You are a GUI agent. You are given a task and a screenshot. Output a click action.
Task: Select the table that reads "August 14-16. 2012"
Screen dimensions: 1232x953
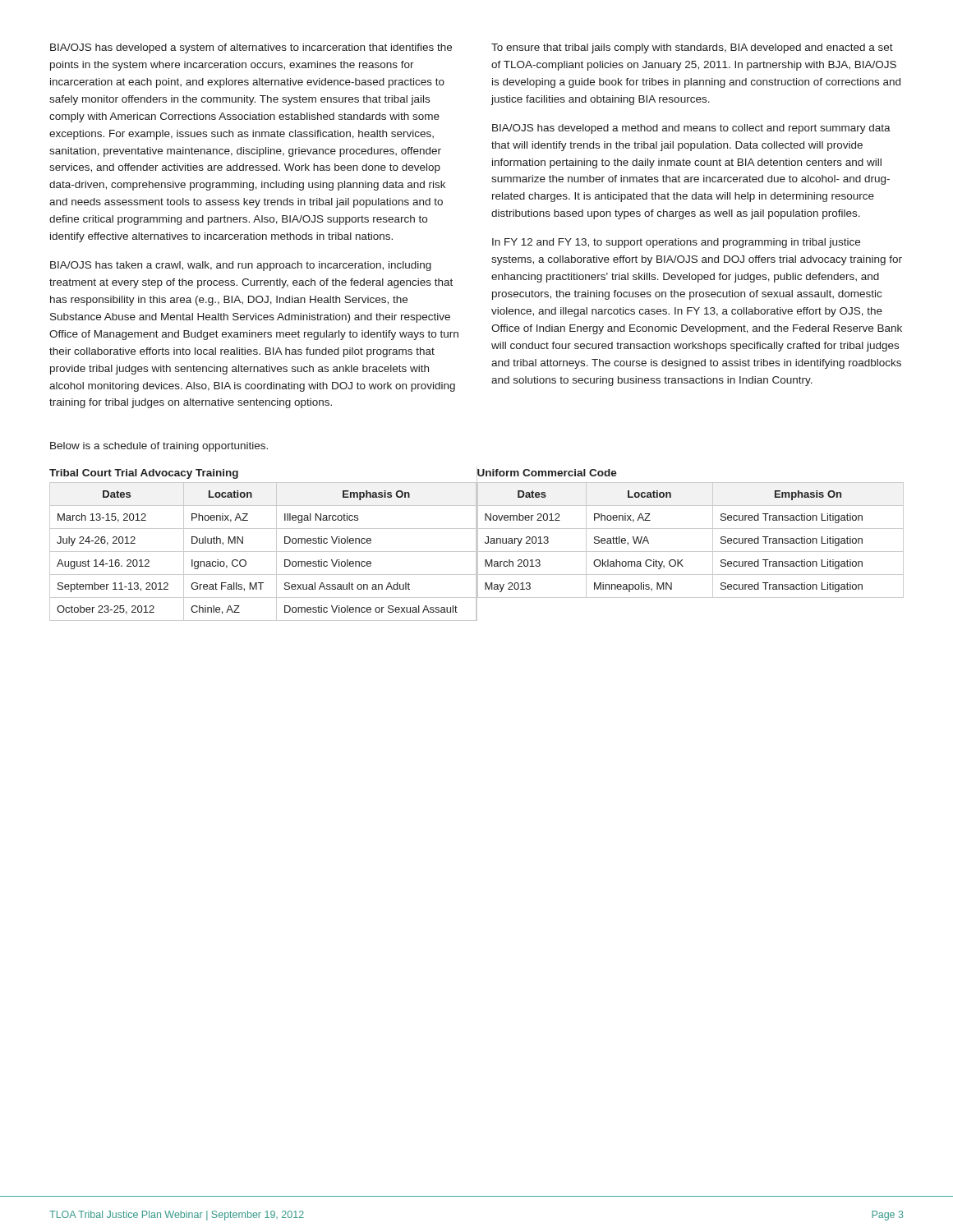click(263, 544)
